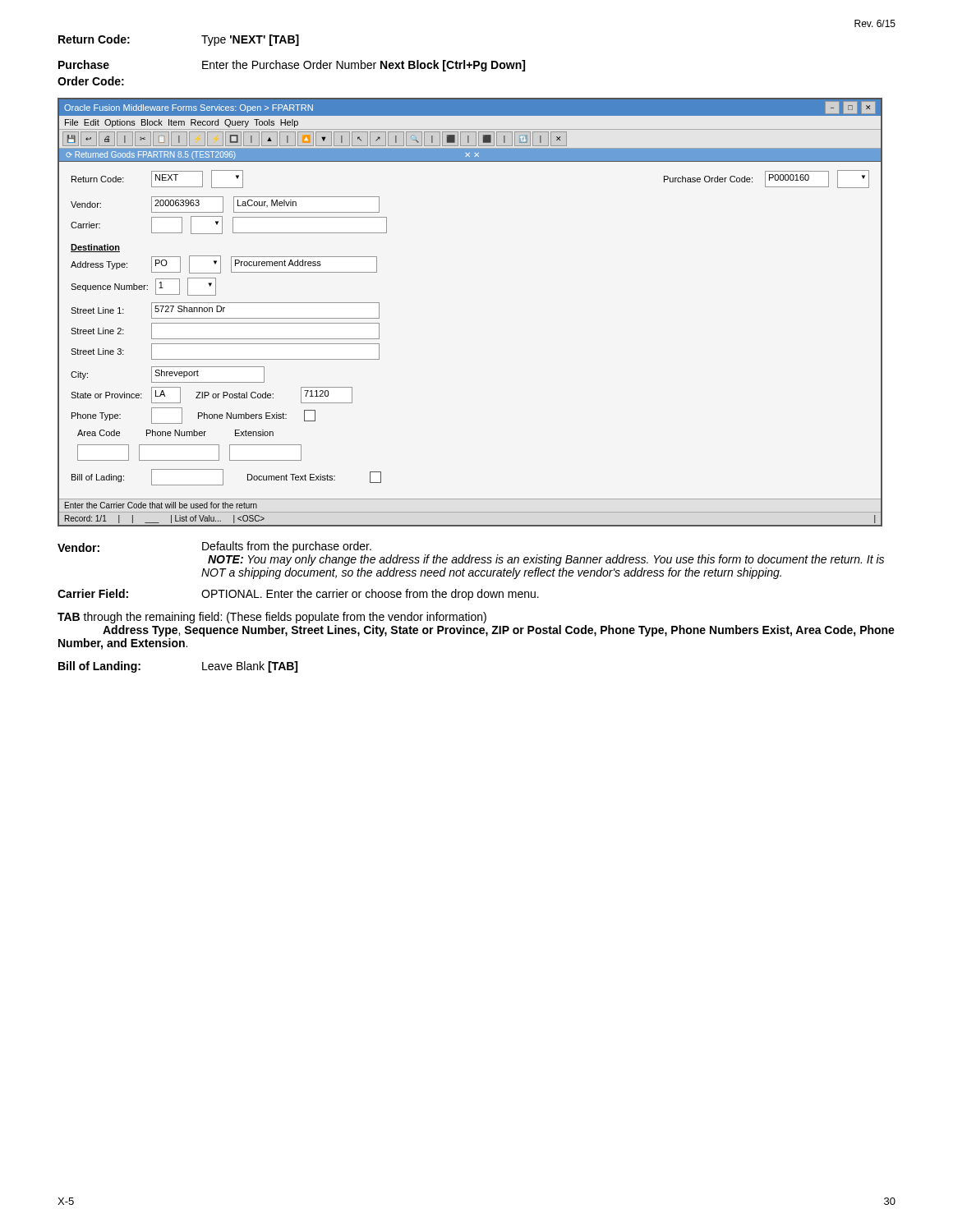Point to the region starting "Defaults from the purchase order. NOTE: You may"
The height and width of the screenshot is (1232, 953).
coord(543,559)
